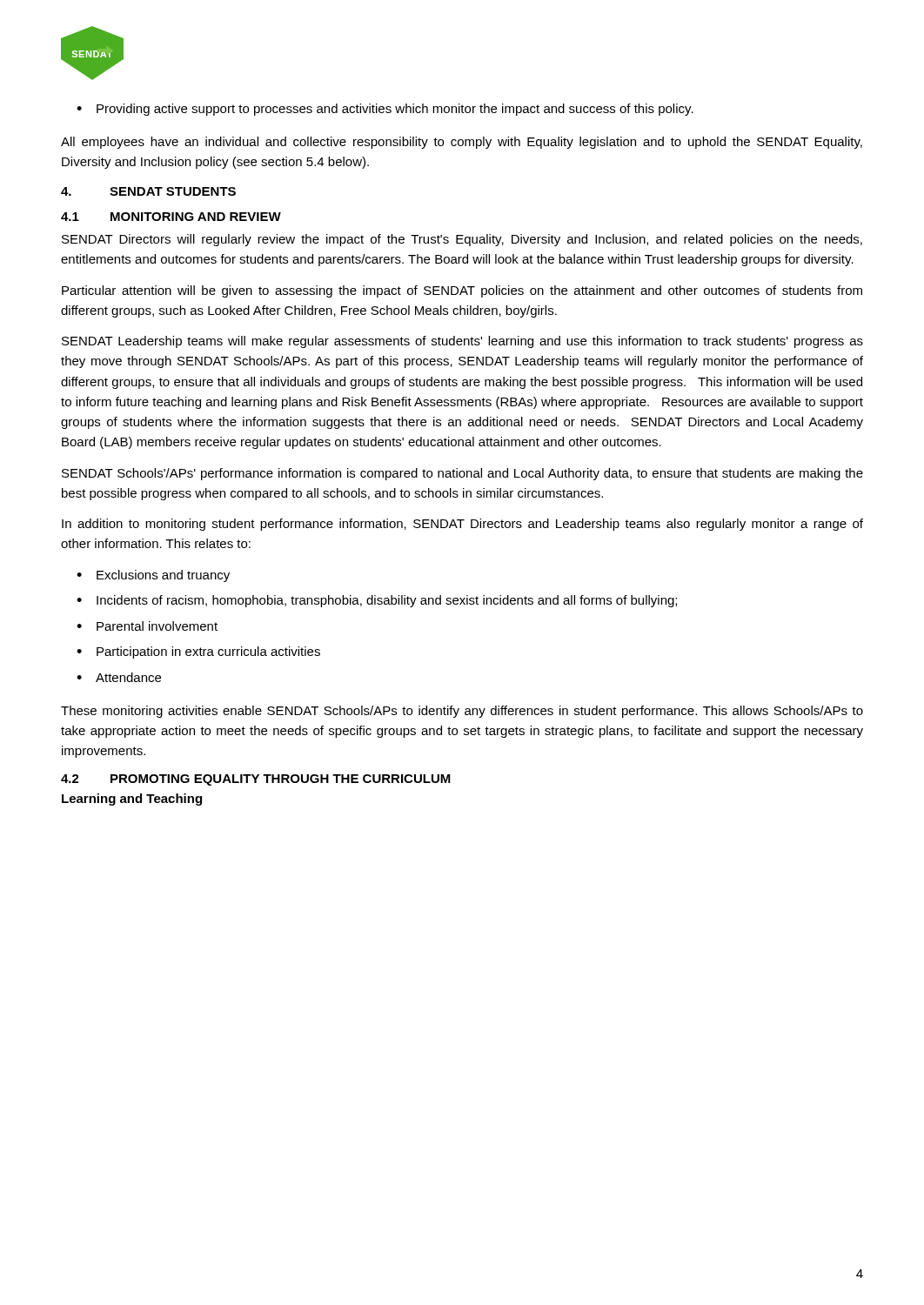Navigate to the element starting "• Exclusions and truancy"

coord(153,576)
